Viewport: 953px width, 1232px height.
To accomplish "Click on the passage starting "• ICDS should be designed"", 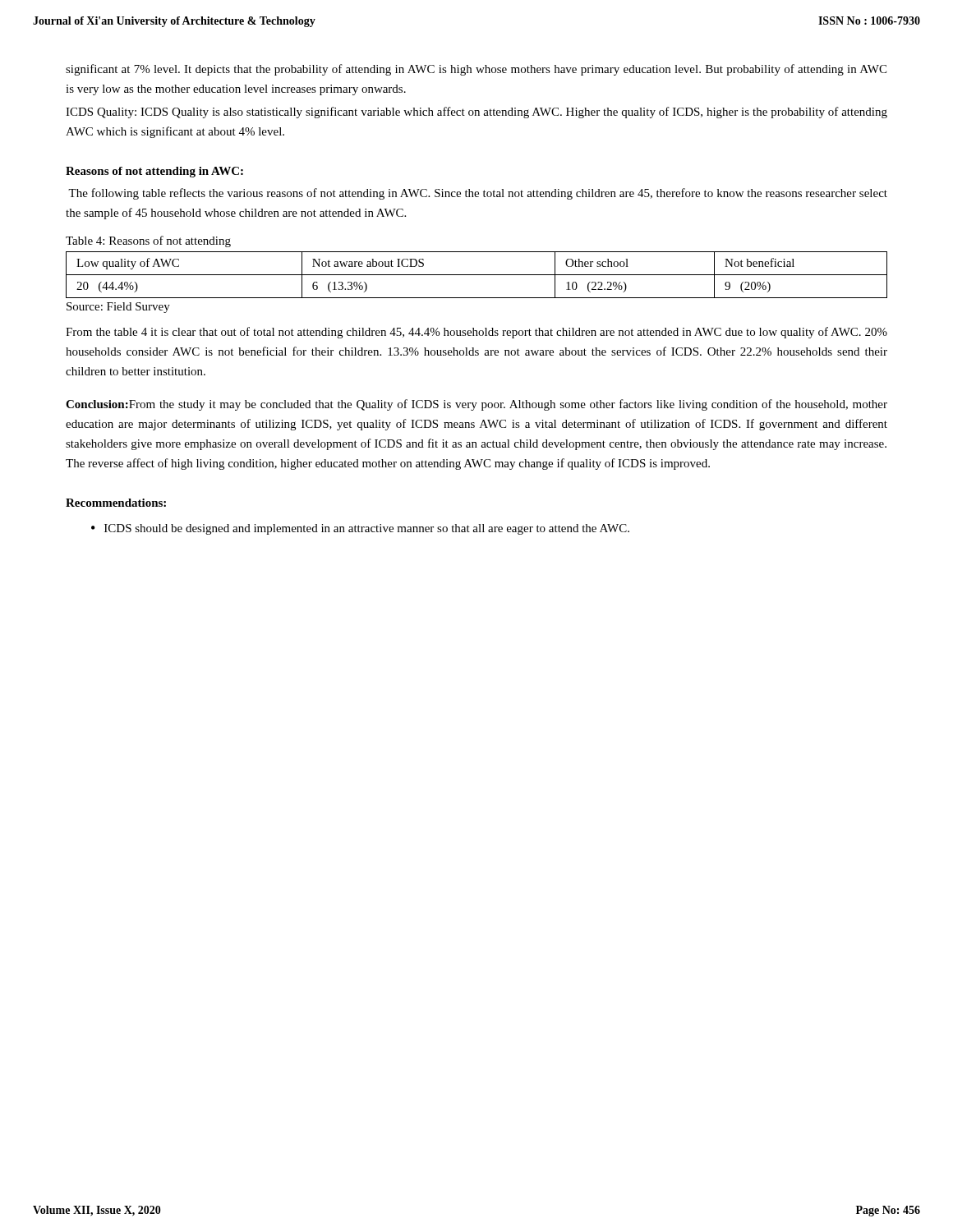I will click(x=489, y=529).
